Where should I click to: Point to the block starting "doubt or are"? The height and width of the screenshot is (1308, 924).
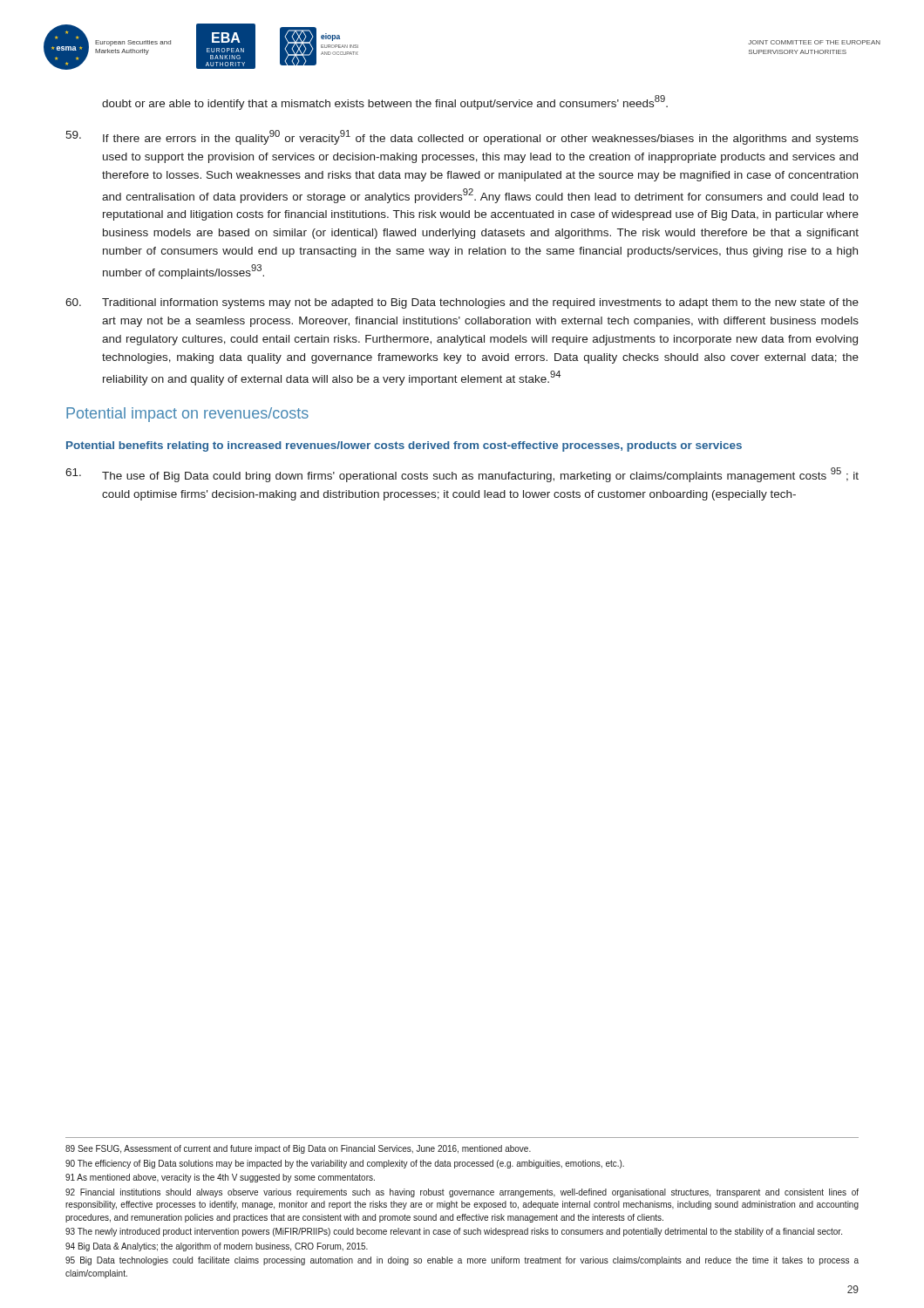[385, 101]
